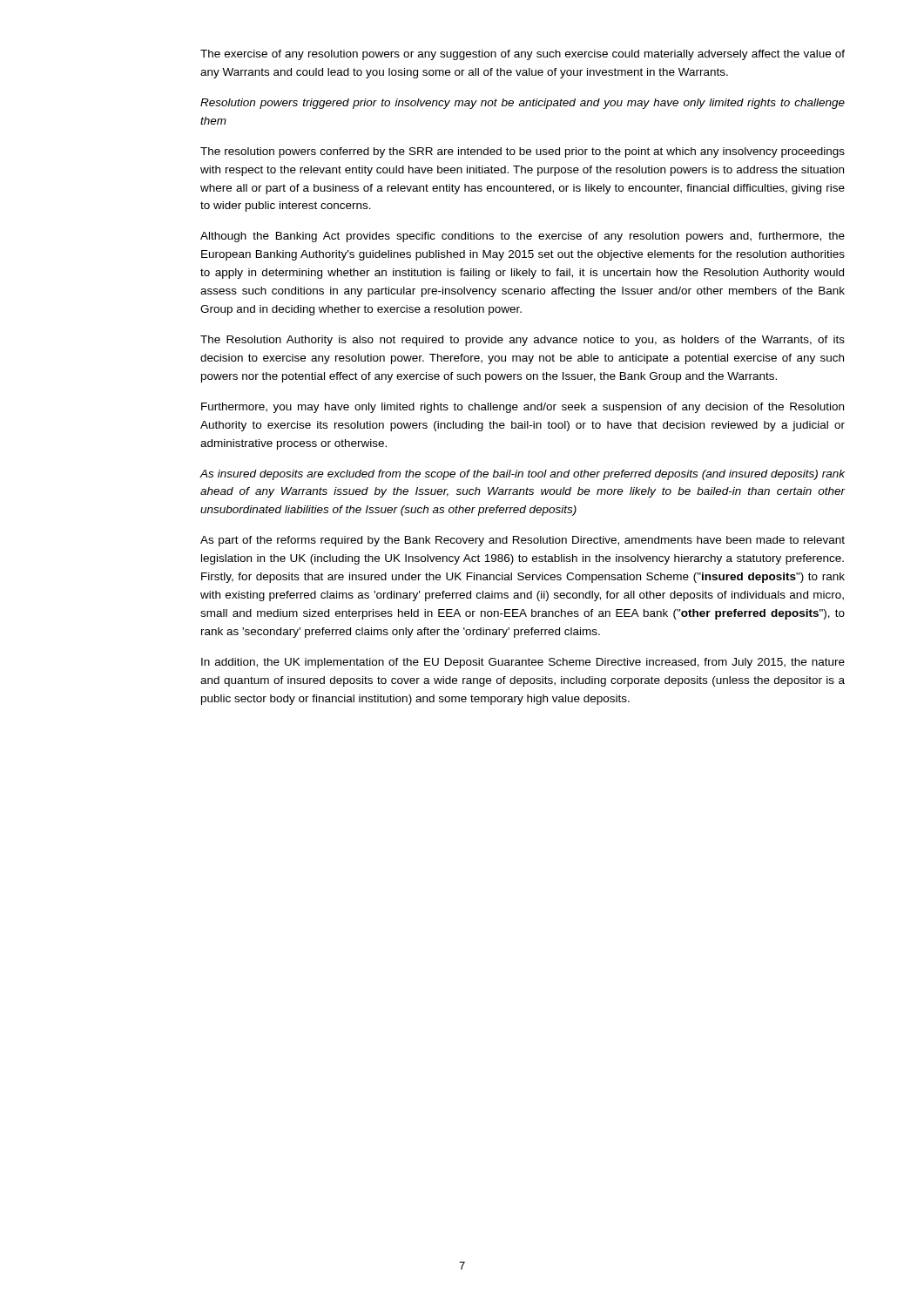Click on the element starting "The Resolution Authority is also not"
Image resolution: width=924 pixels, height=1307 pixels.
point(523,358)
